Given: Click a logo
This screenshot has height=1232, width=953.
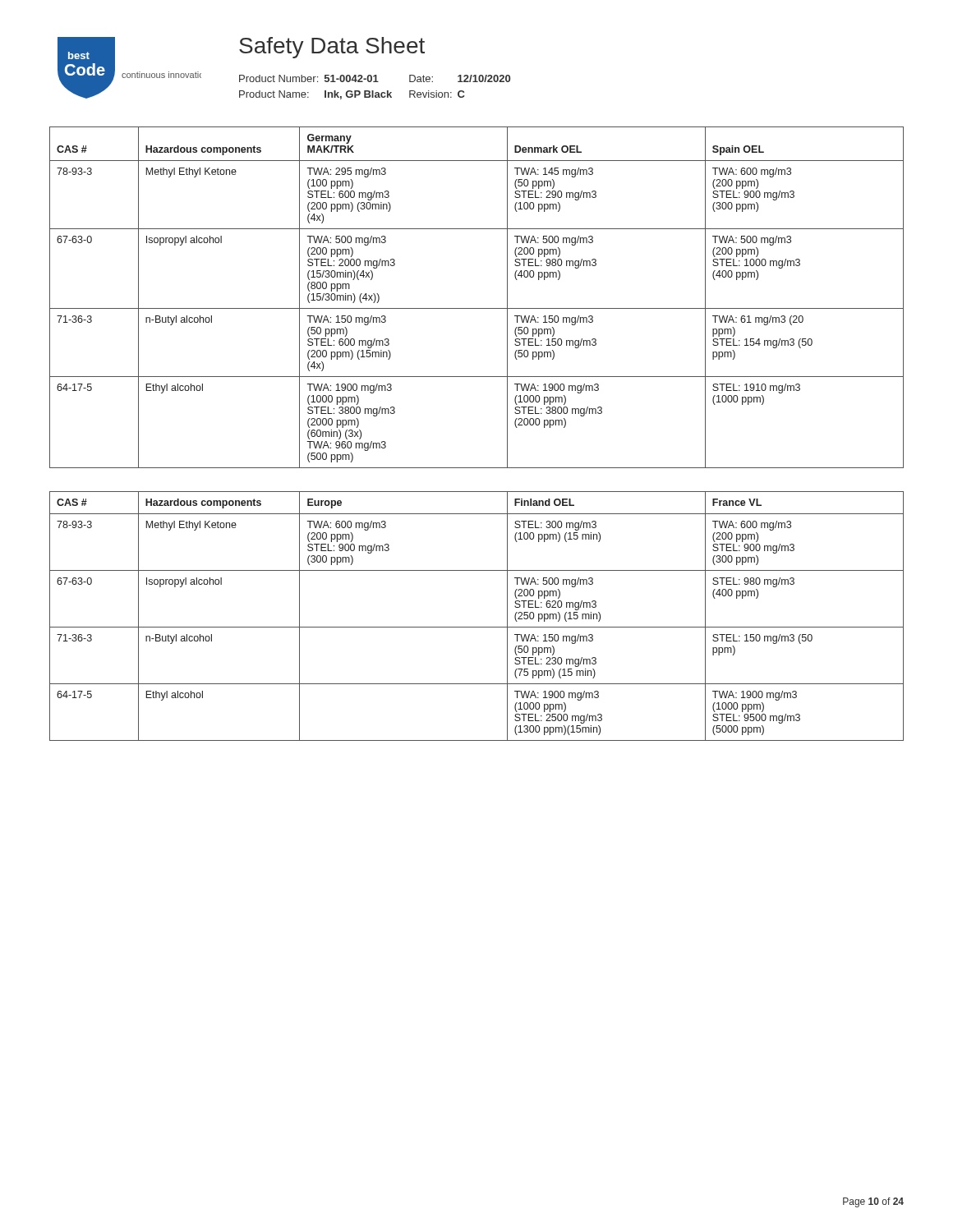Looking at the screenshot, I should [x=131, y=66].
